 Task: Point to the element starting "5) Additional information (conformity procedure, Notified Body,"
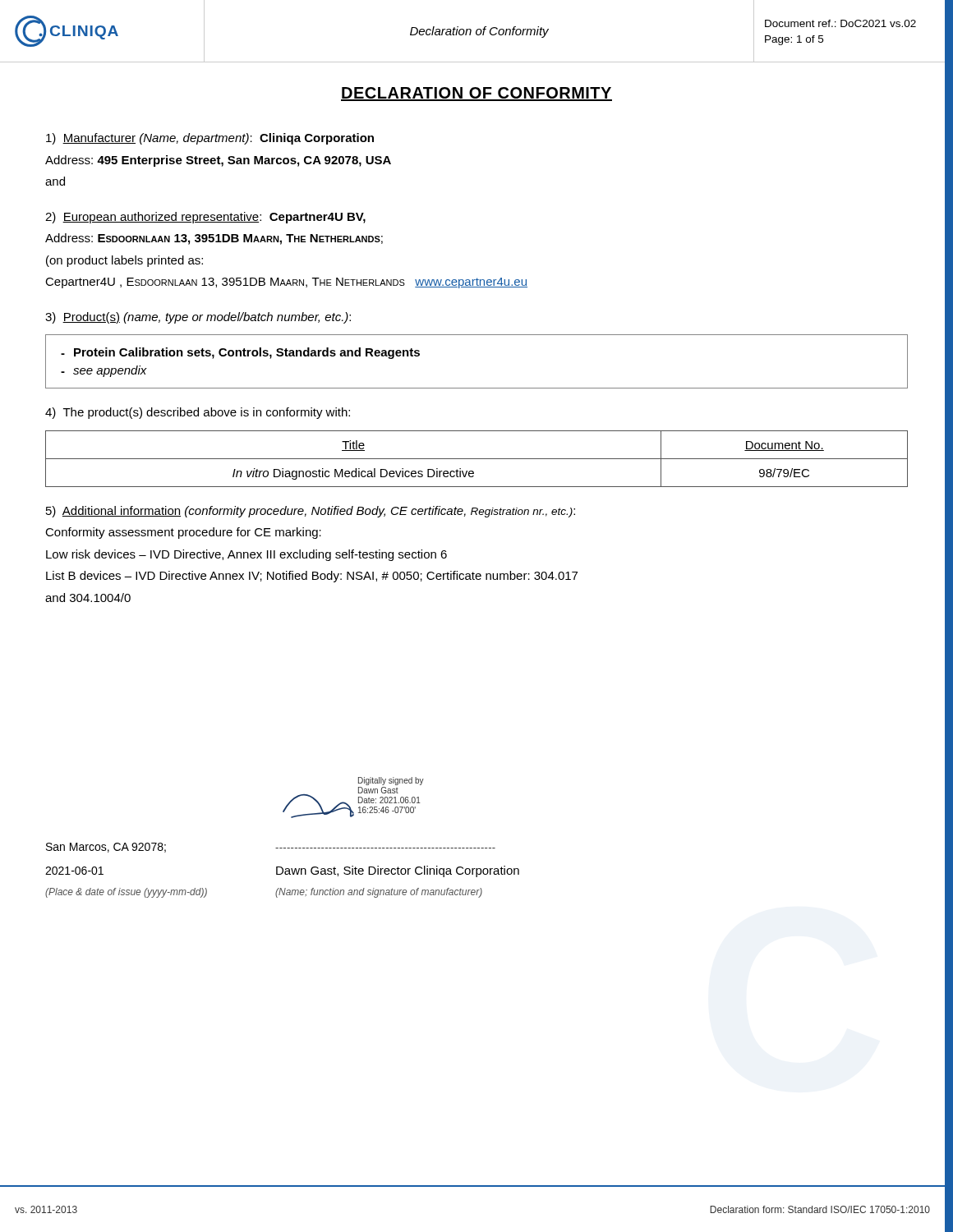tap(311, 512)
